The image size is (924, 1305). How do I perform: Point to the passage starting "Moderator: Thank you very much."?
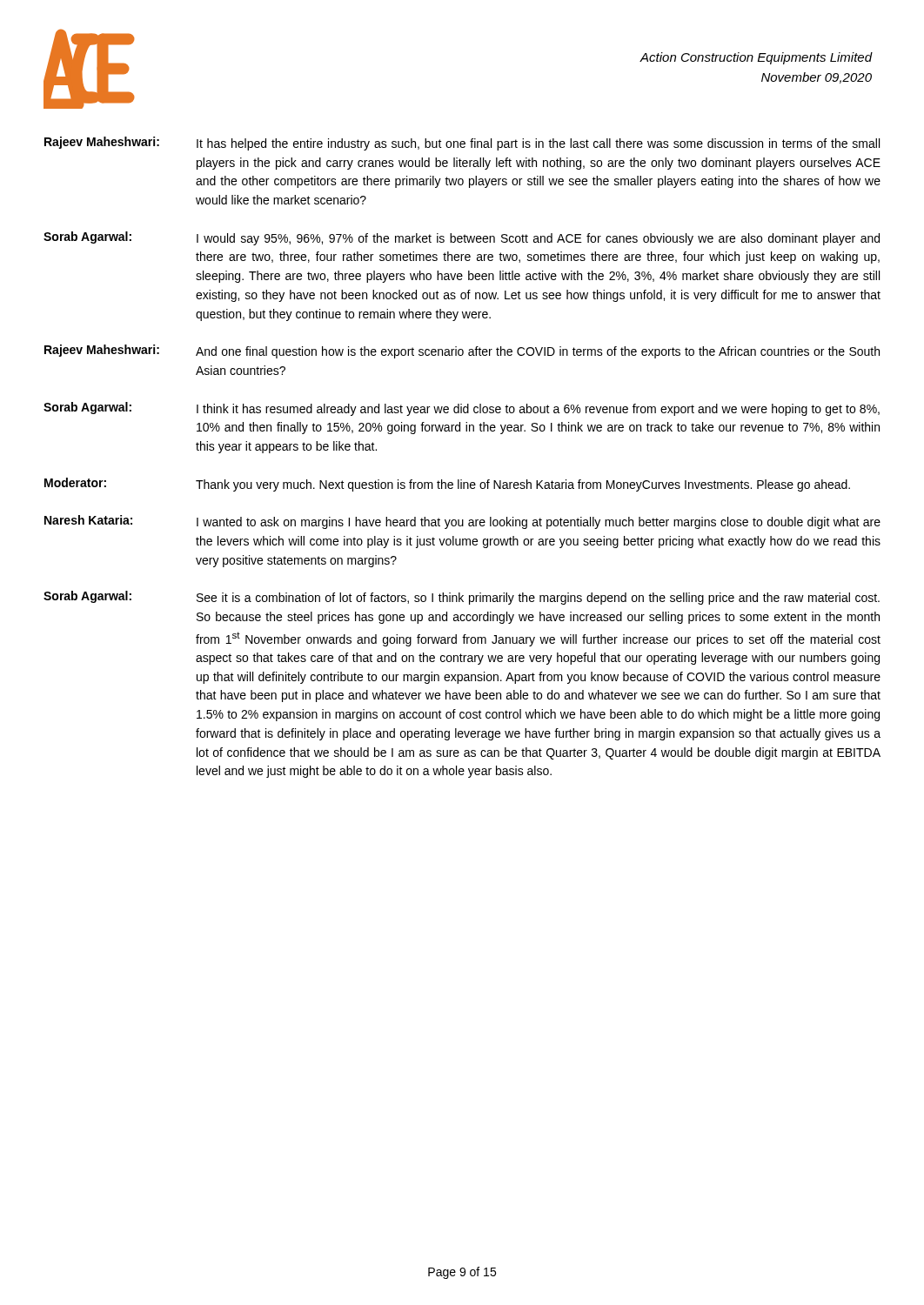pos(462,485)
